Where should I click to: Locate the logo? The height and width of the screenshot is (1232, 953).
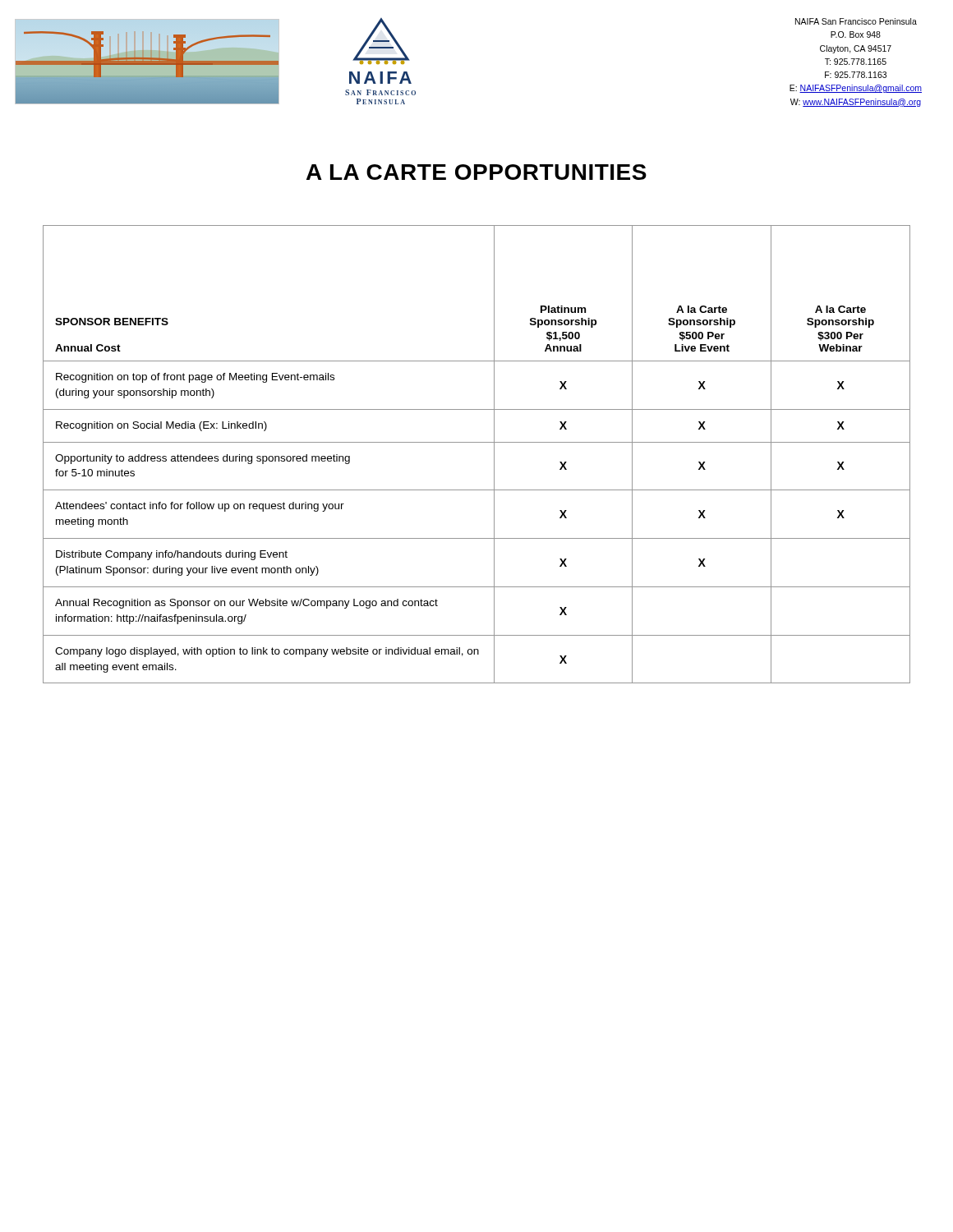click(381, 62)
